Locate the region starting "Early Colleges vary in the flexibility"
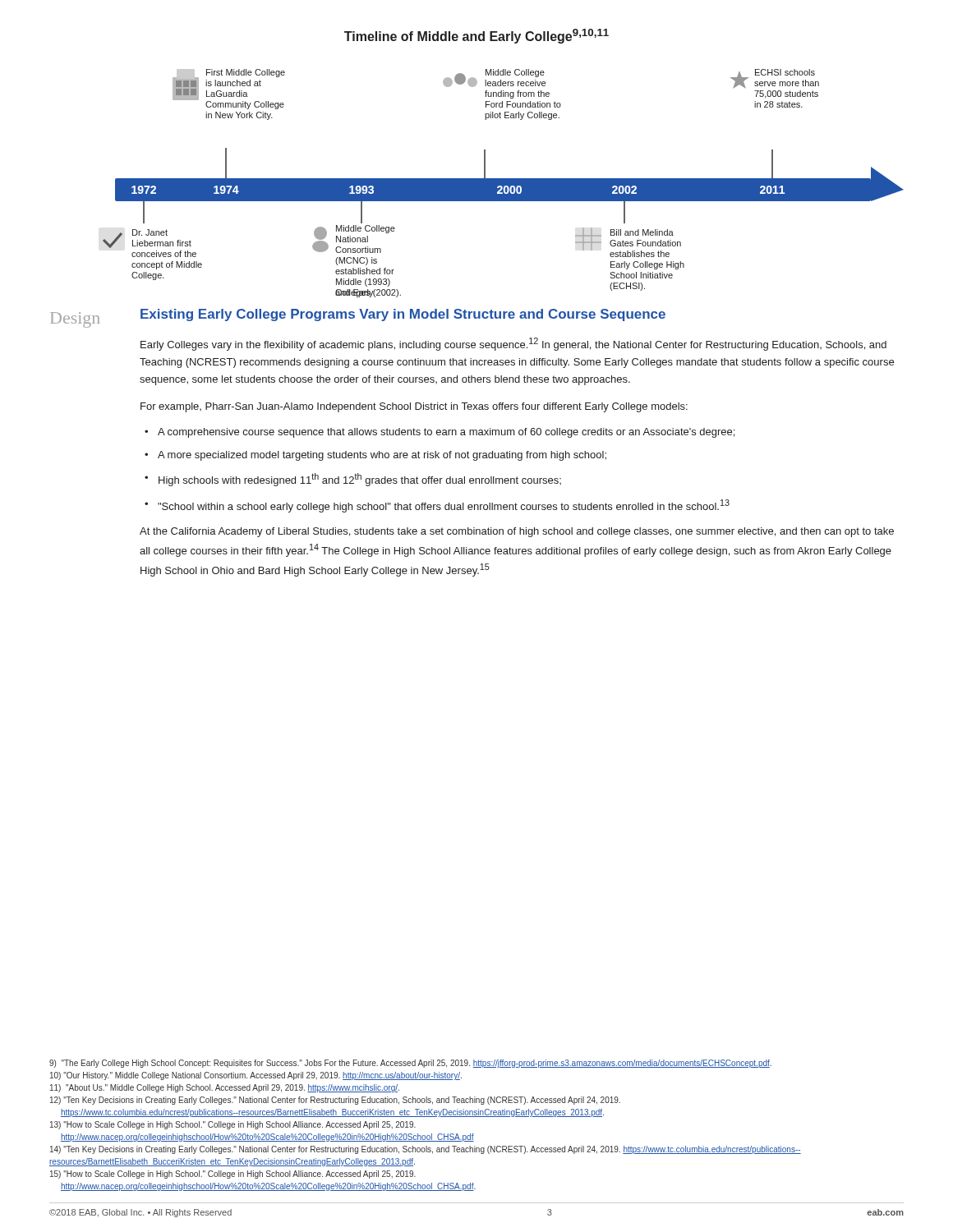The width and height of the screenshot is (953, 1232). (517, 361)
